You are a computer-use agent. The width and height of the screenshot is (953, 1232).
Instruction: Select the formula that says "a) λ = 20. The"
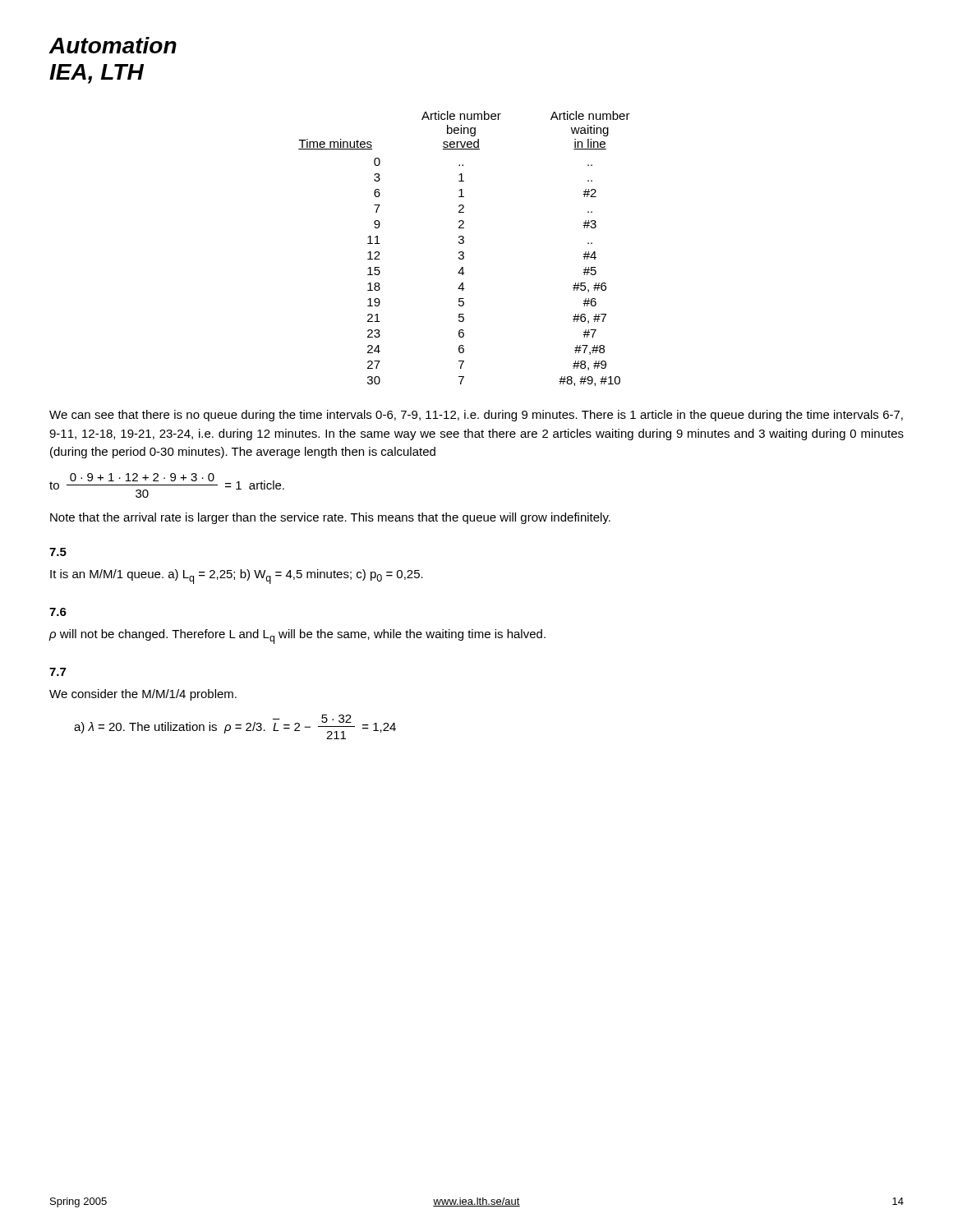[235, 726]
